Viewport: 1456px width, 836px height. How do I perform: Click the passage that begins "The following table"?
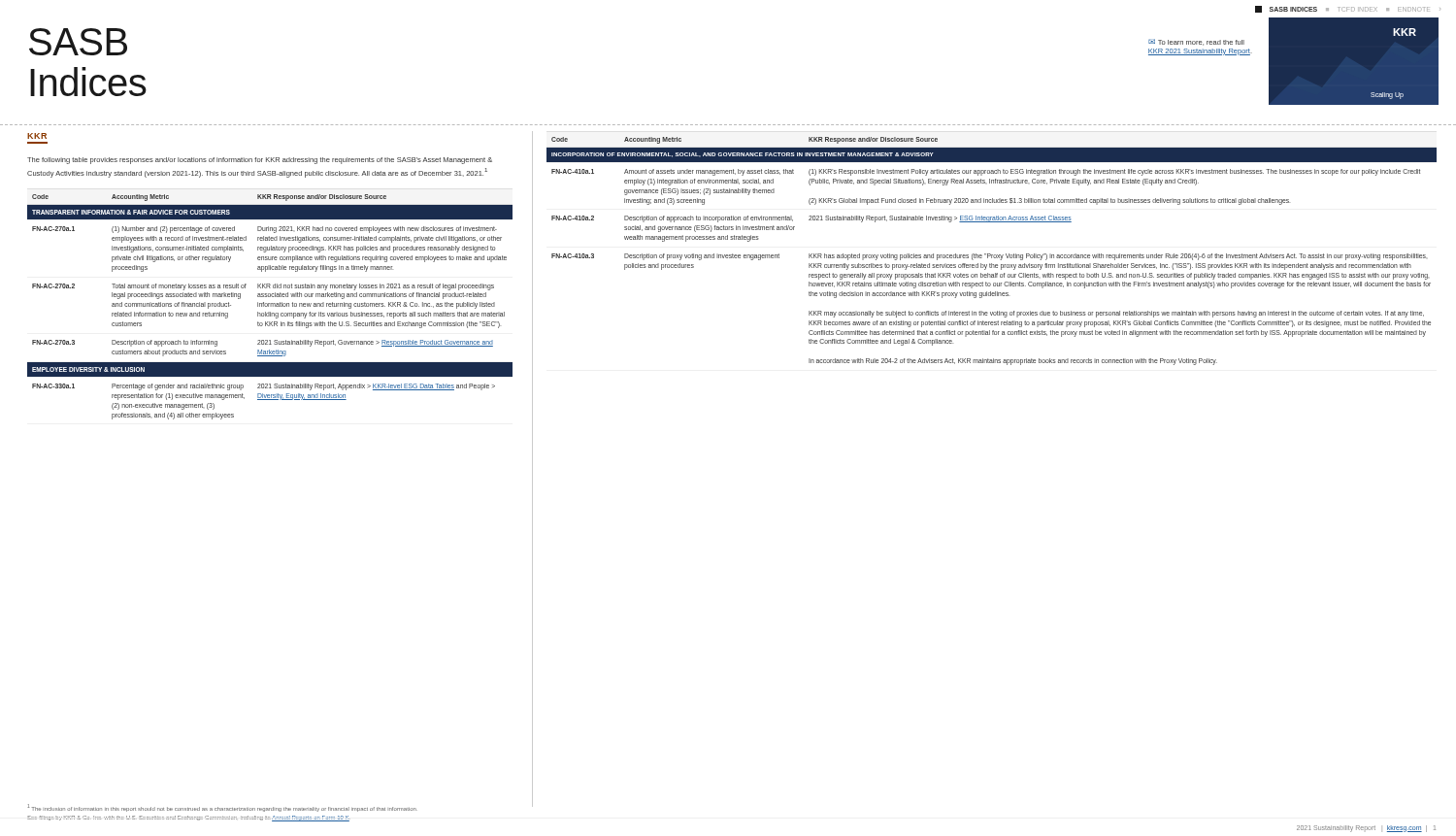tap(260, 166)
